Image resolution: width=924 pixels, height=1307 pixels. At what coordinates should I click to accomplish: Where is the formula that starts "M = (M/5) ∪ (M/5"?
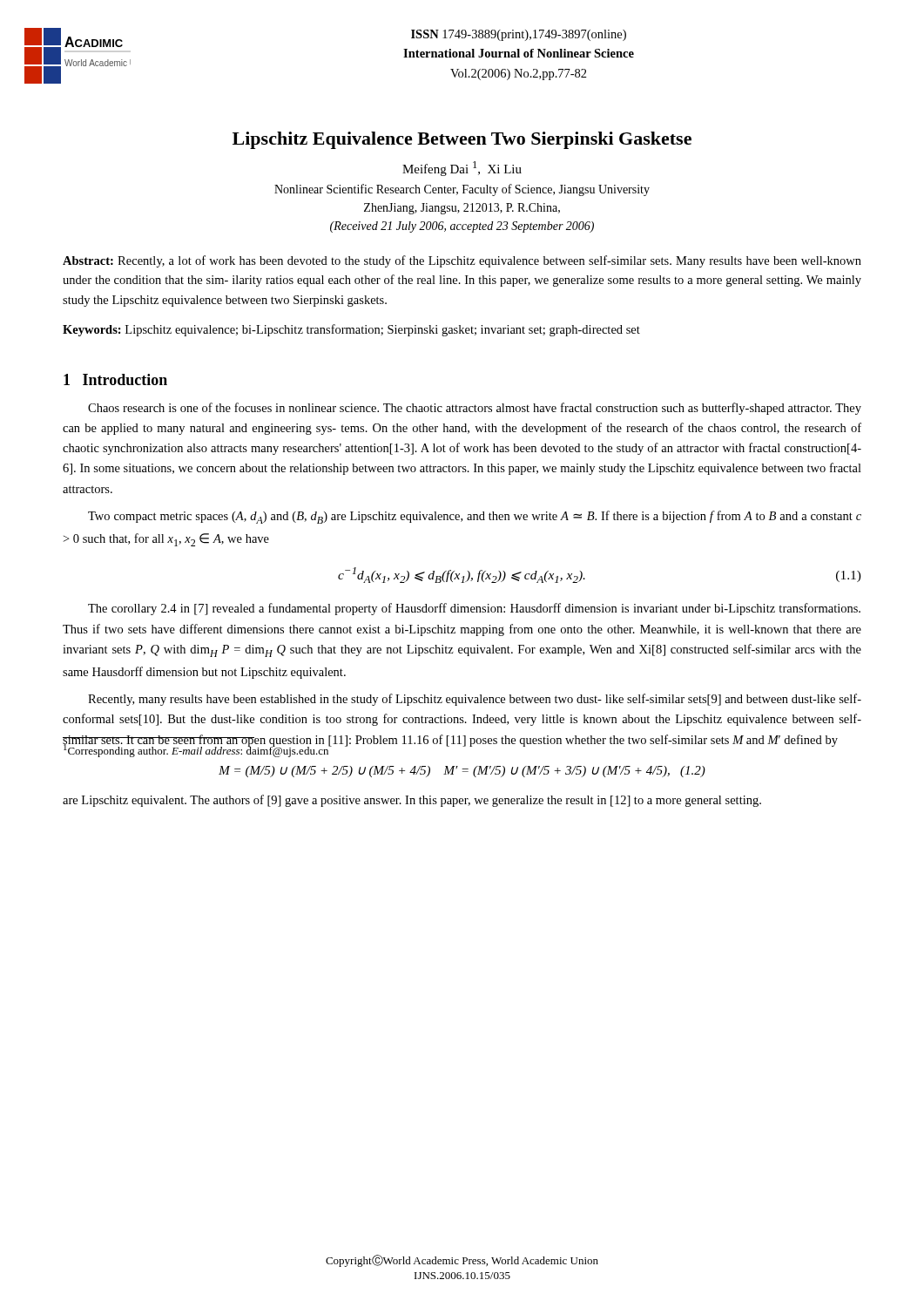click(462, 770)
